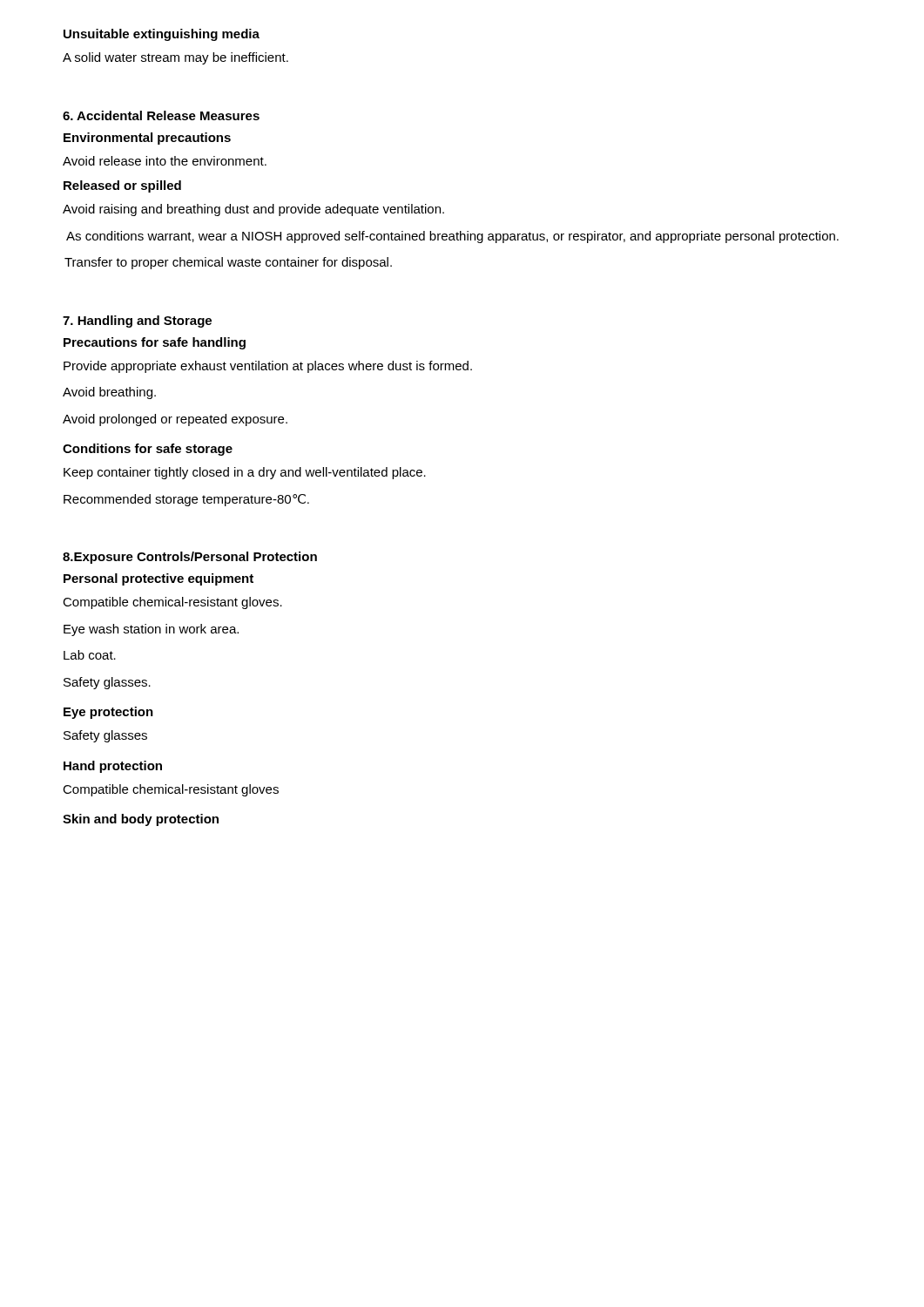Image resolution: width=924 pixels, height=1307 pixels.
Task: Click on the text block that reads "Provide appropriate exhaust ventilation at places where"
Action: point(268,365)
